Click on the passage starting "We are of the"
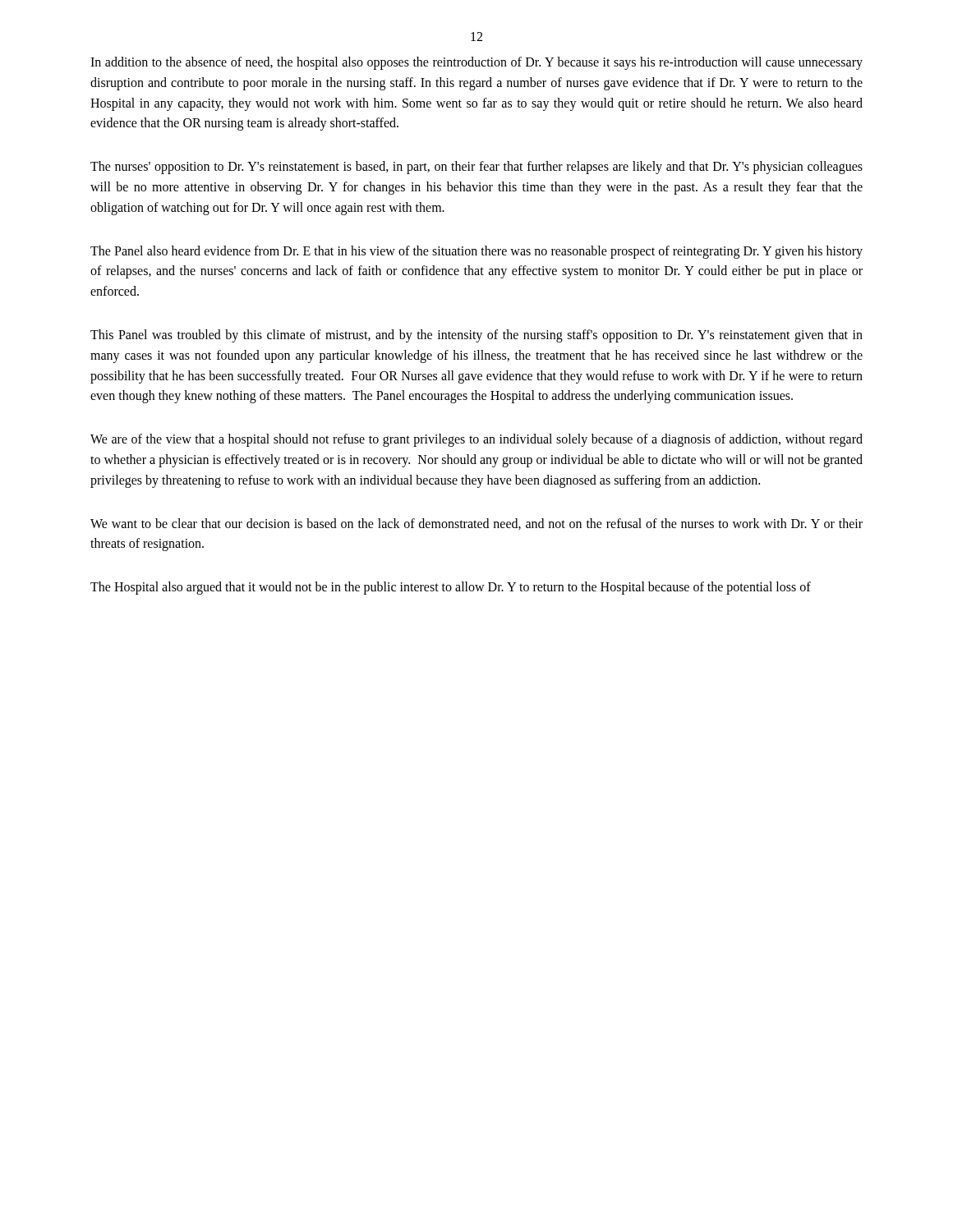This screenshot has height=1232, width=953. click(x=476, y=460)
